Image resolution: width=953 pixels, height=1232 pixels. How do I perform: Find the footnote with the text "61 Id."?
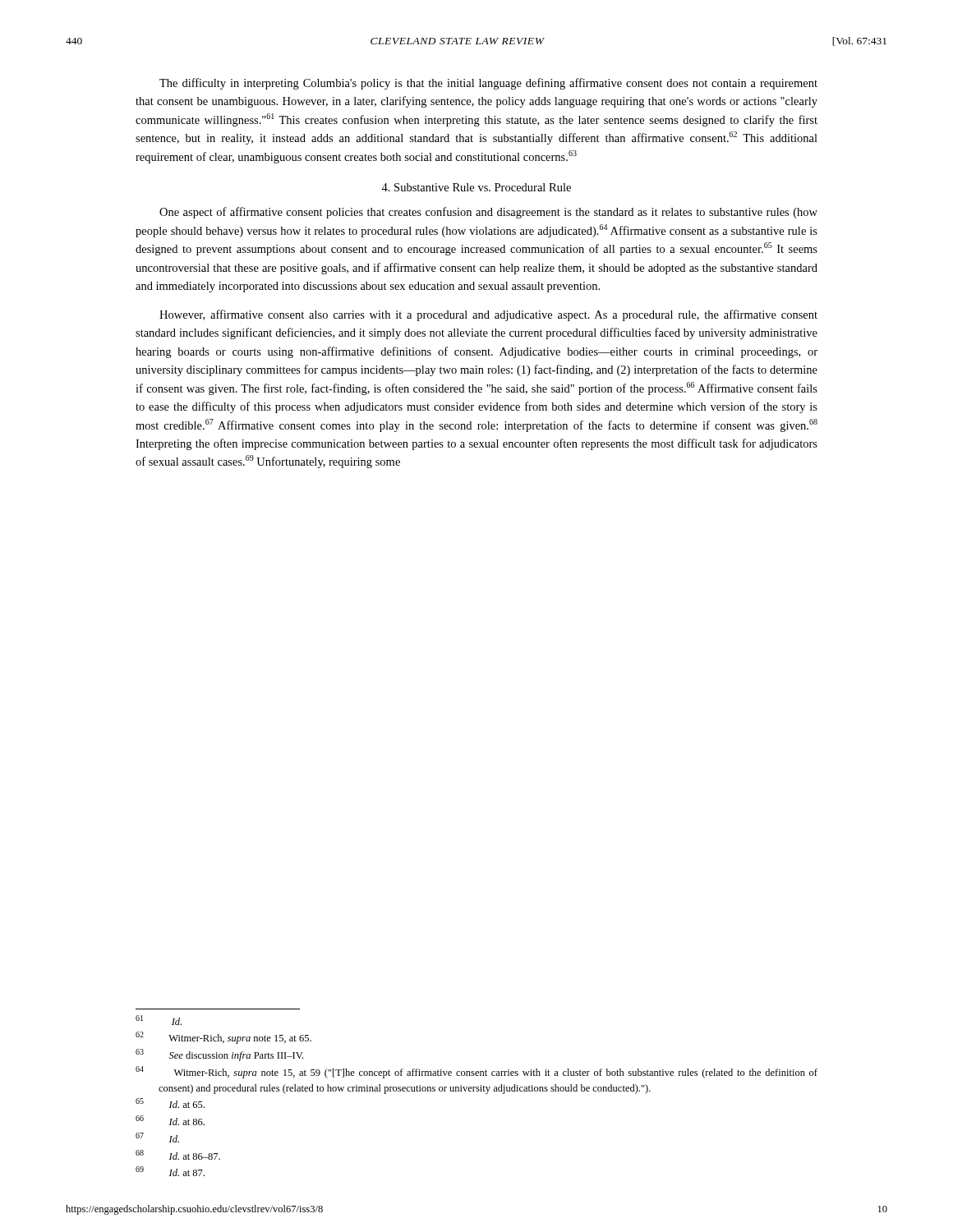click(176, 1021)
